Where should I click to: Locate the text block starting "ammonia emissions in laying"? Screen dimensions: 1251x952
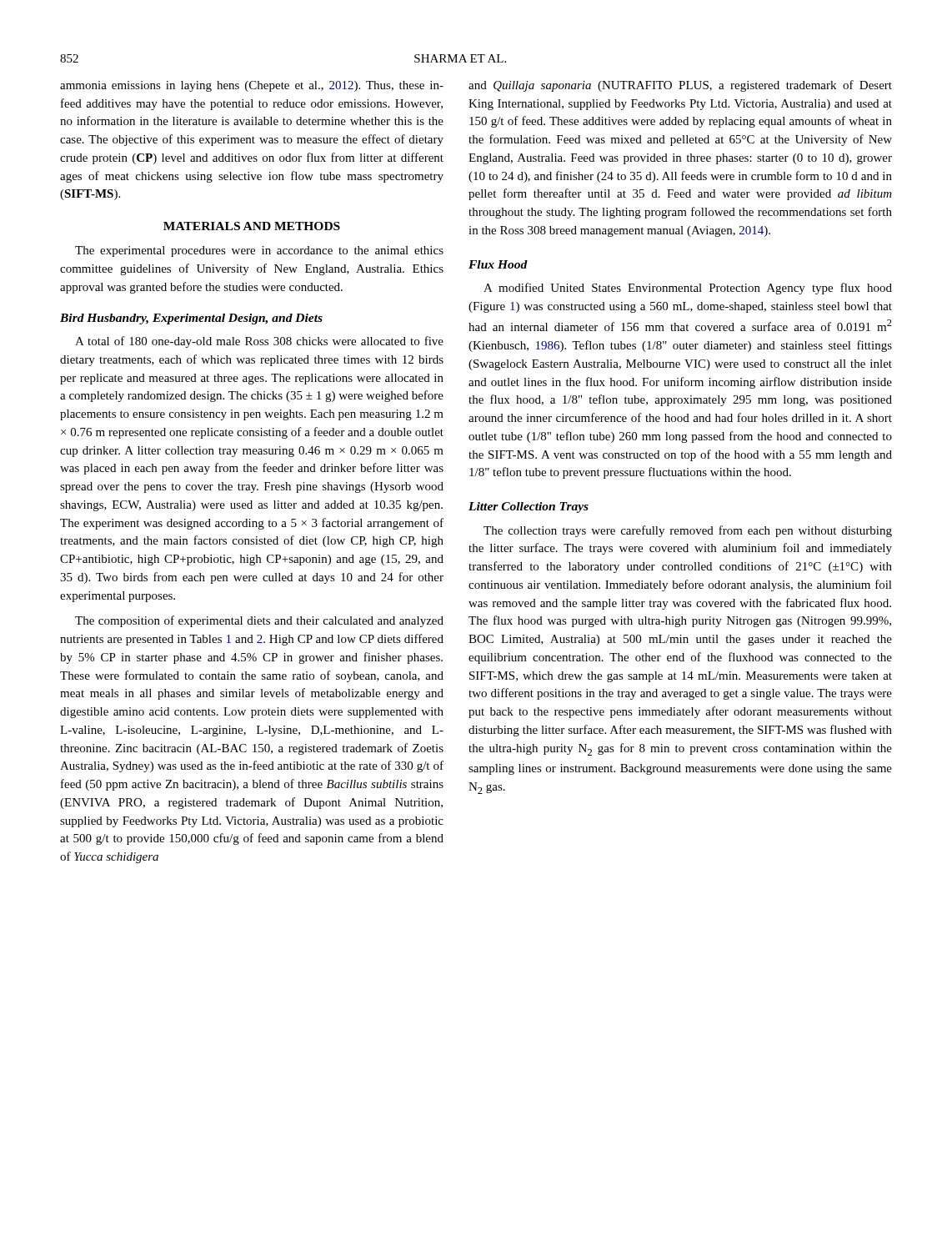click(252, 140)
